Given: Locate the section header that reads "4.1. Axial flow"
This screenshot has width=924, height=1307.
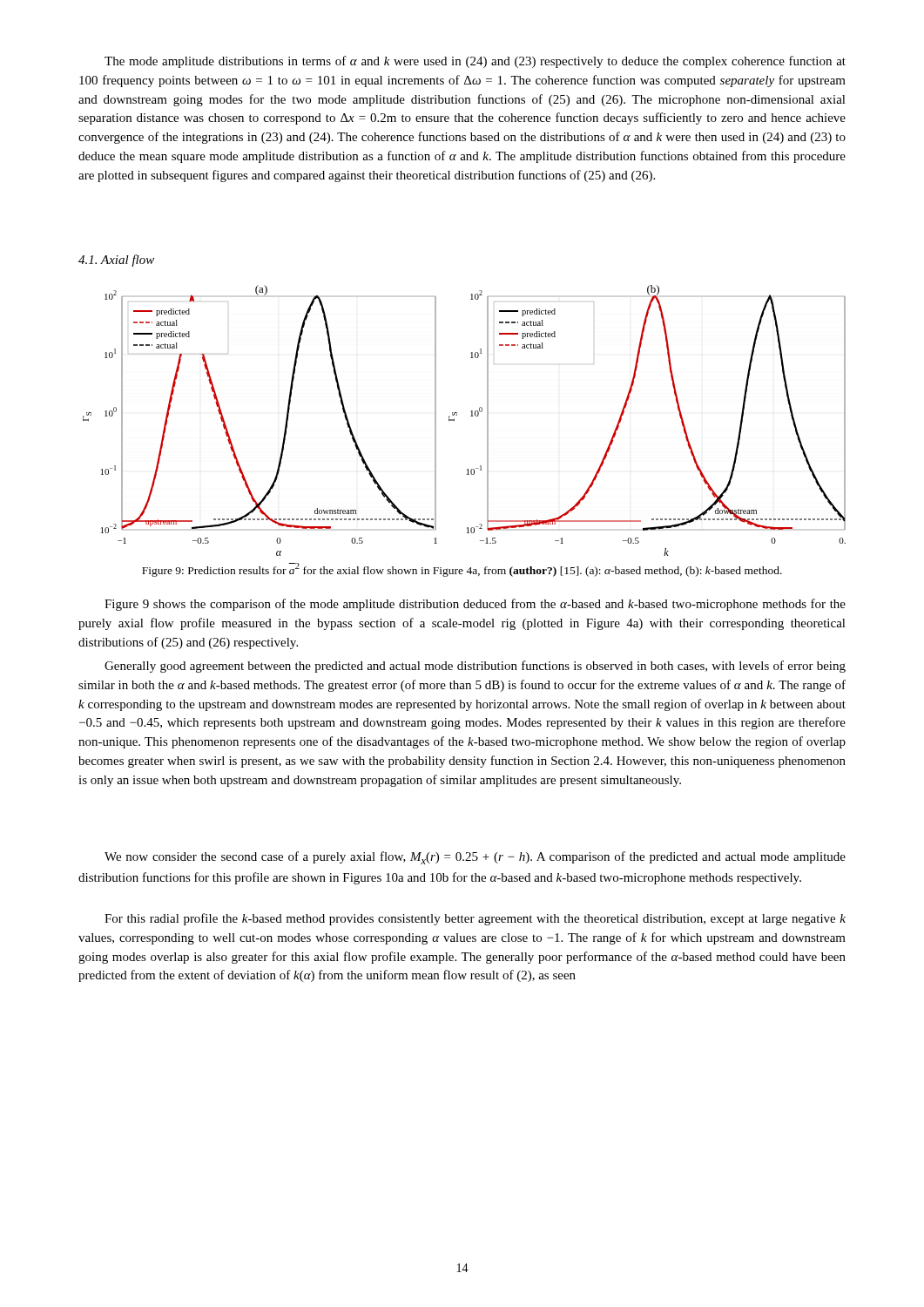Looking at the screenshot, I should pyautogui.click(x=116, y=260).
